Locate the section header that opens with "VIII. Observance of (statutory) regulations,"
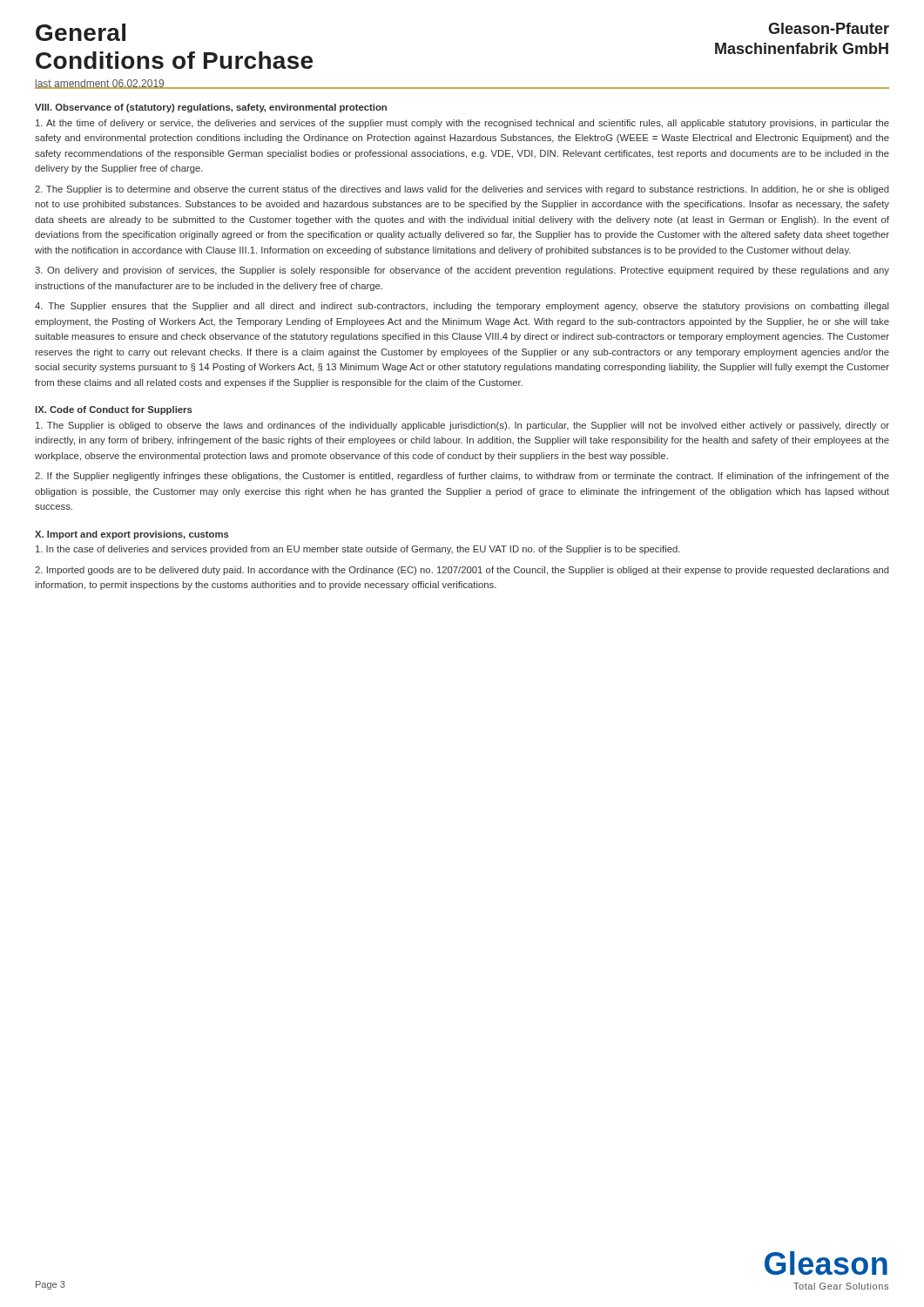924x1307 pixels. pos(211,107)
